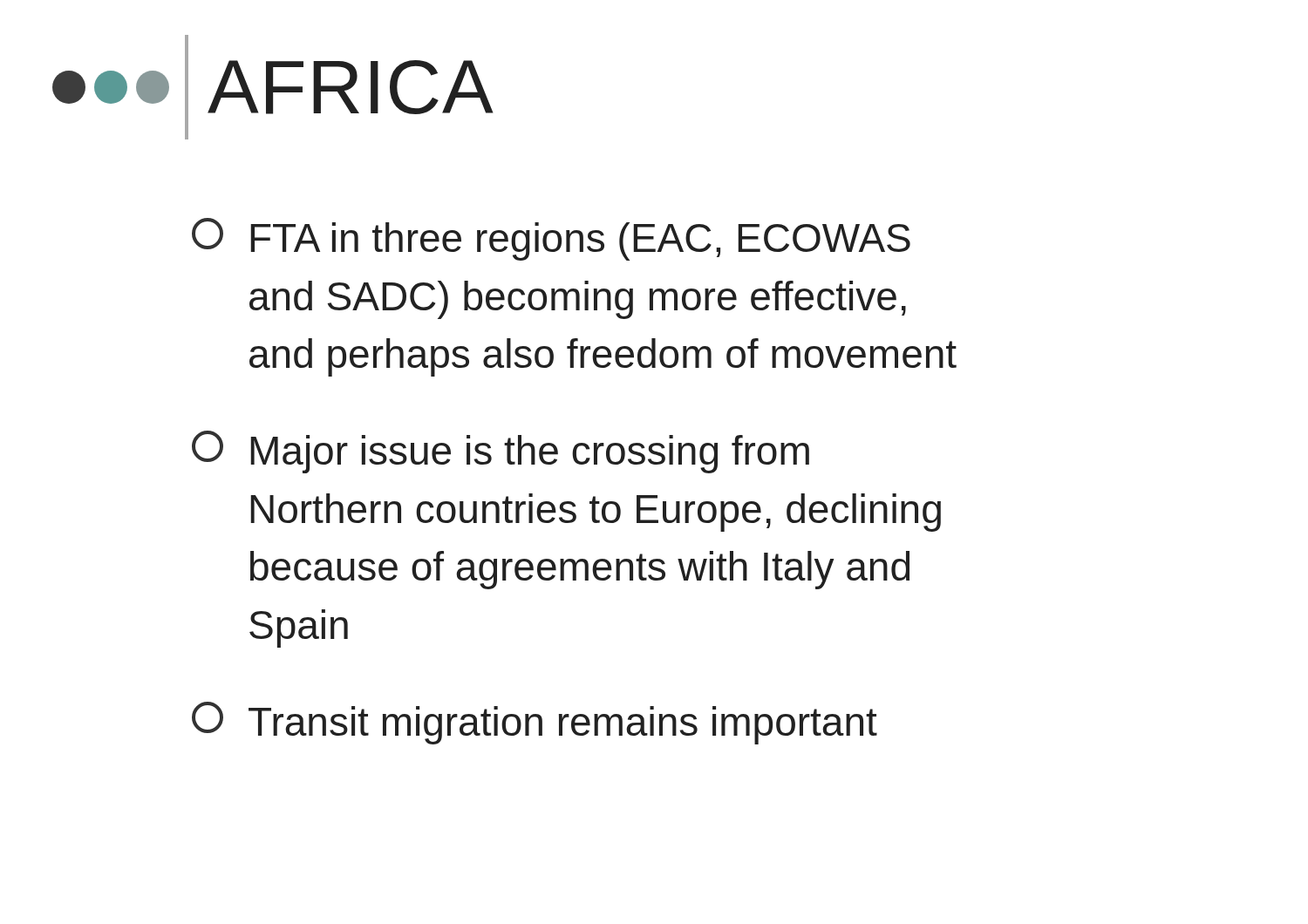Locate the list item with the text "Major issue is"
Screen dimensions: 924x1308
coord(568,538)
